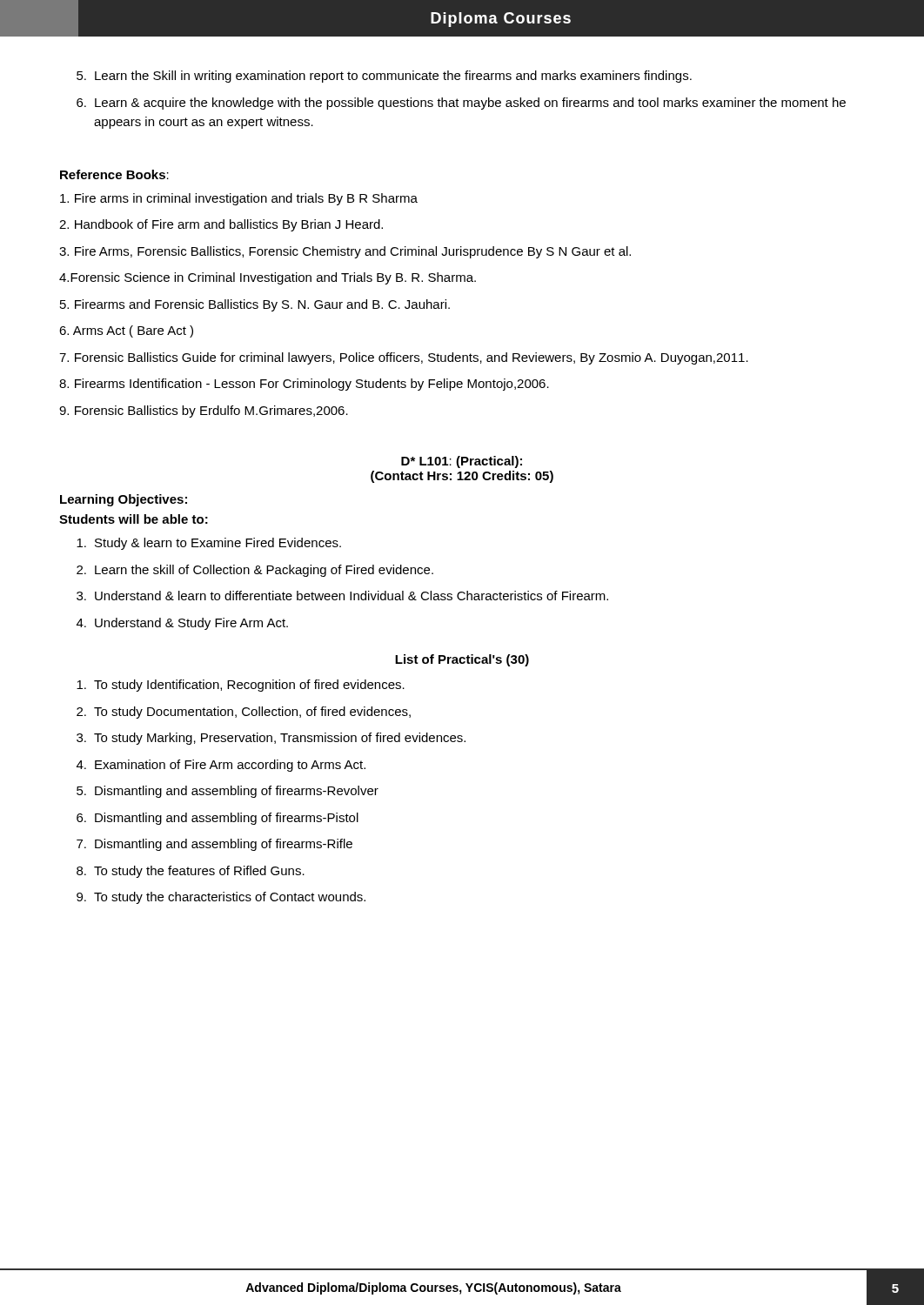Select the list item that reads "2. Handbook of Fire arm and ballistics"
Image resolution: width=924 pixels, height=1305 pixels.
click(x=222, y=224)
